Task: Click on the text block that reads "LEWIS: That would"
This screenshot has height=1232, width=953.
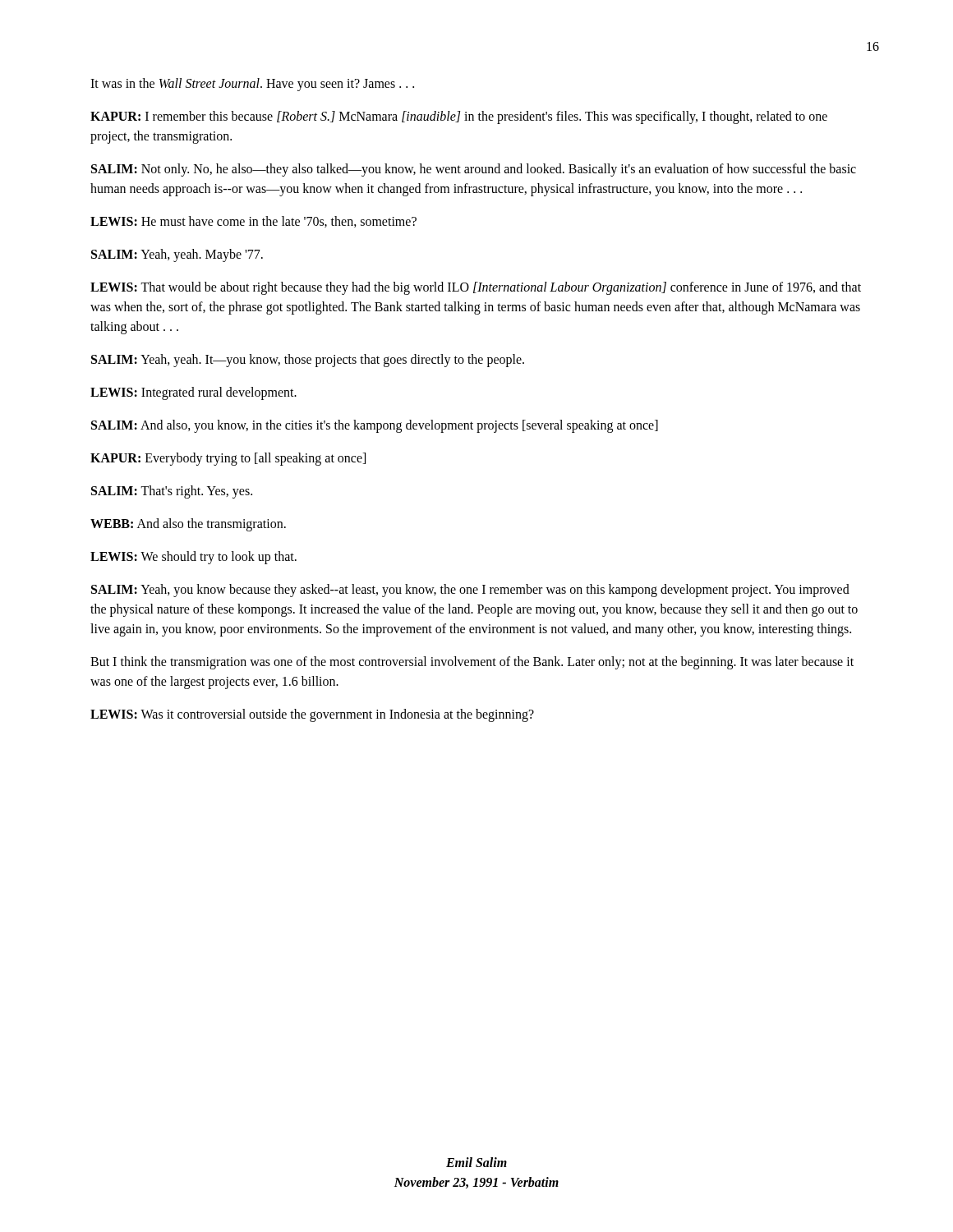Action: point(476,307)
